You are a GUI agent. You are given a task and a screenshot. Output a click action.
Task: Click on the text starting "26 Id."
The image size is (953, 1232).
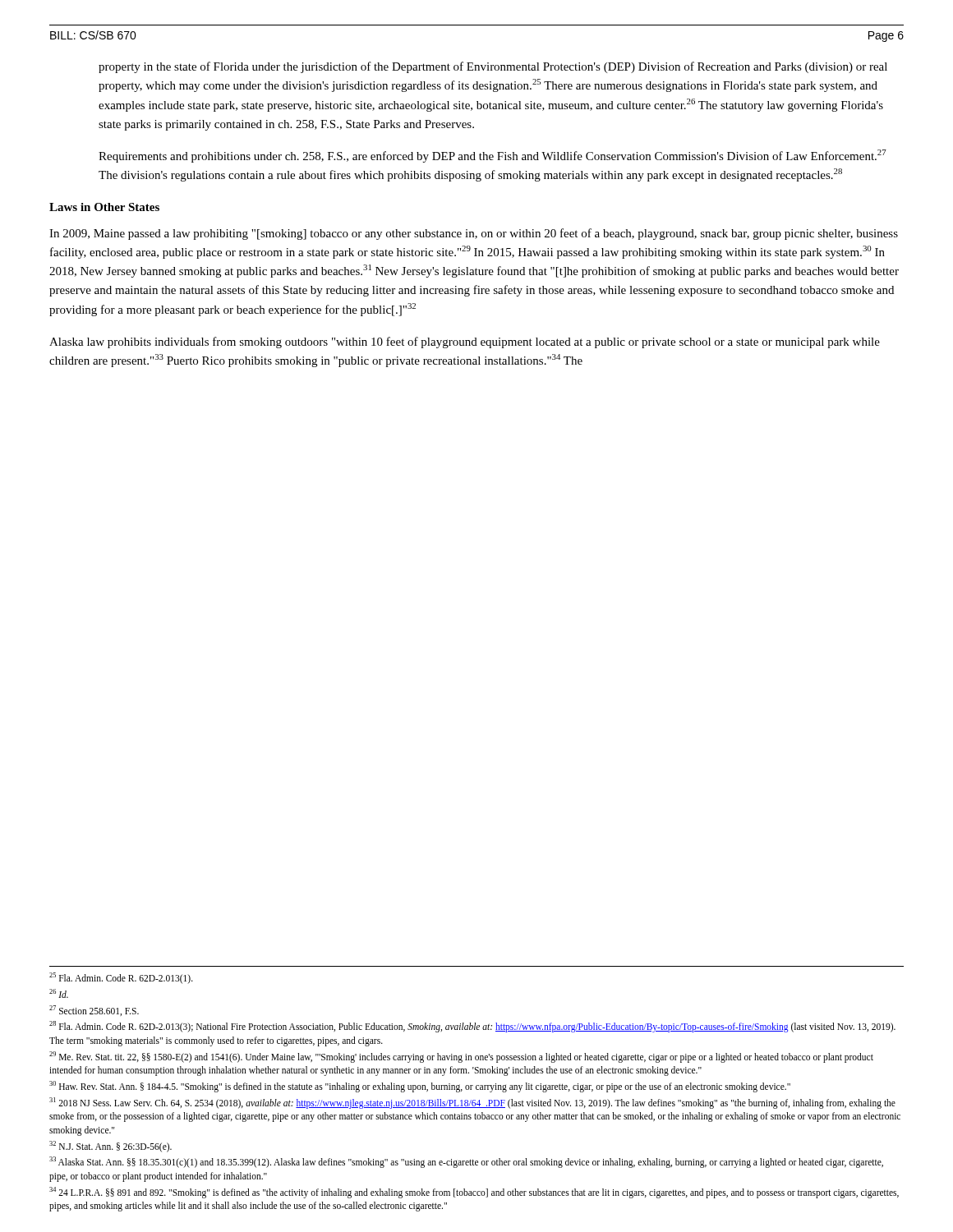(59, 994)
